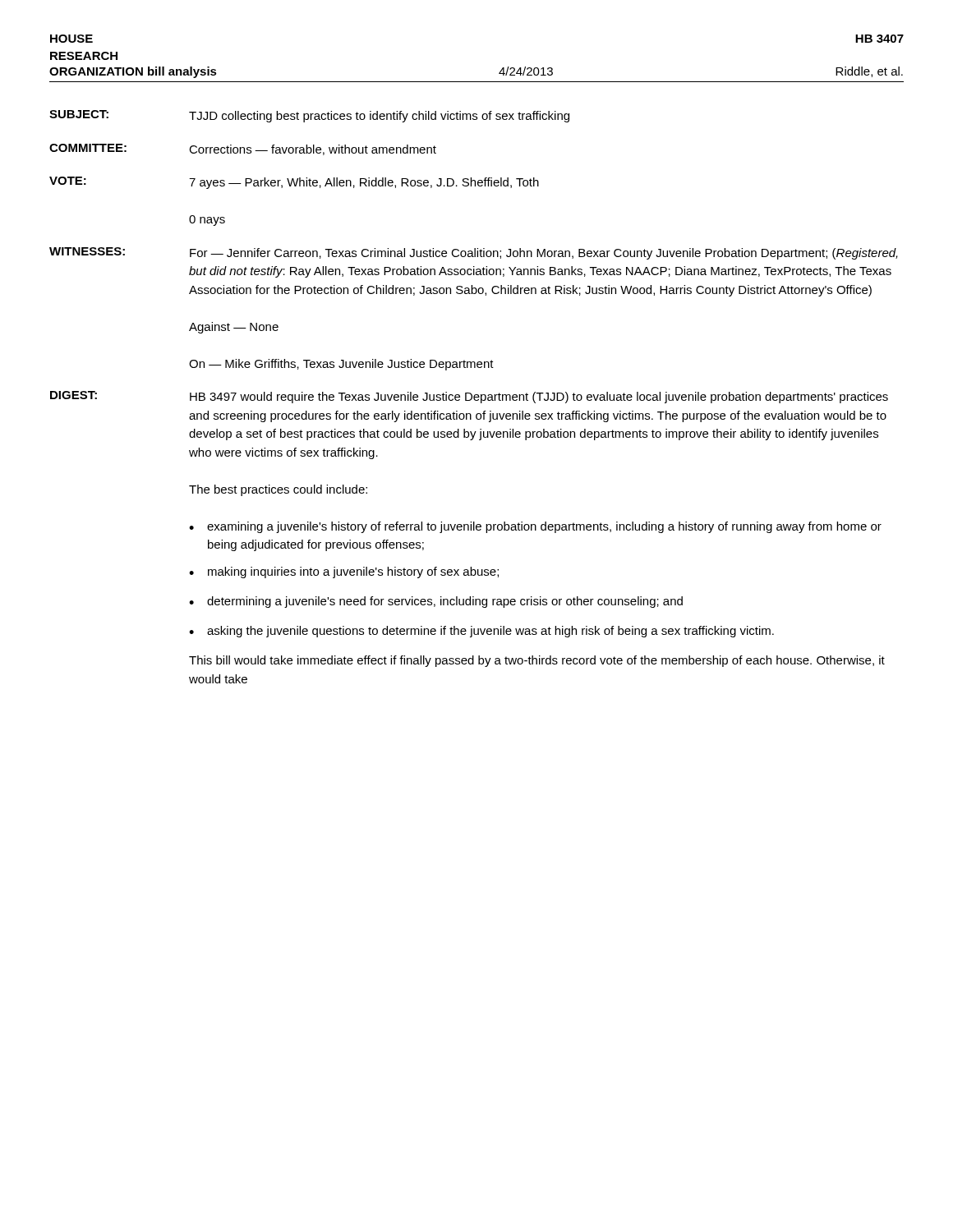Viewport: 953px width, 1232px height.
Task: Click on the block starting "TJJD collecting best practices to identify child"
Action: (380, 115)
